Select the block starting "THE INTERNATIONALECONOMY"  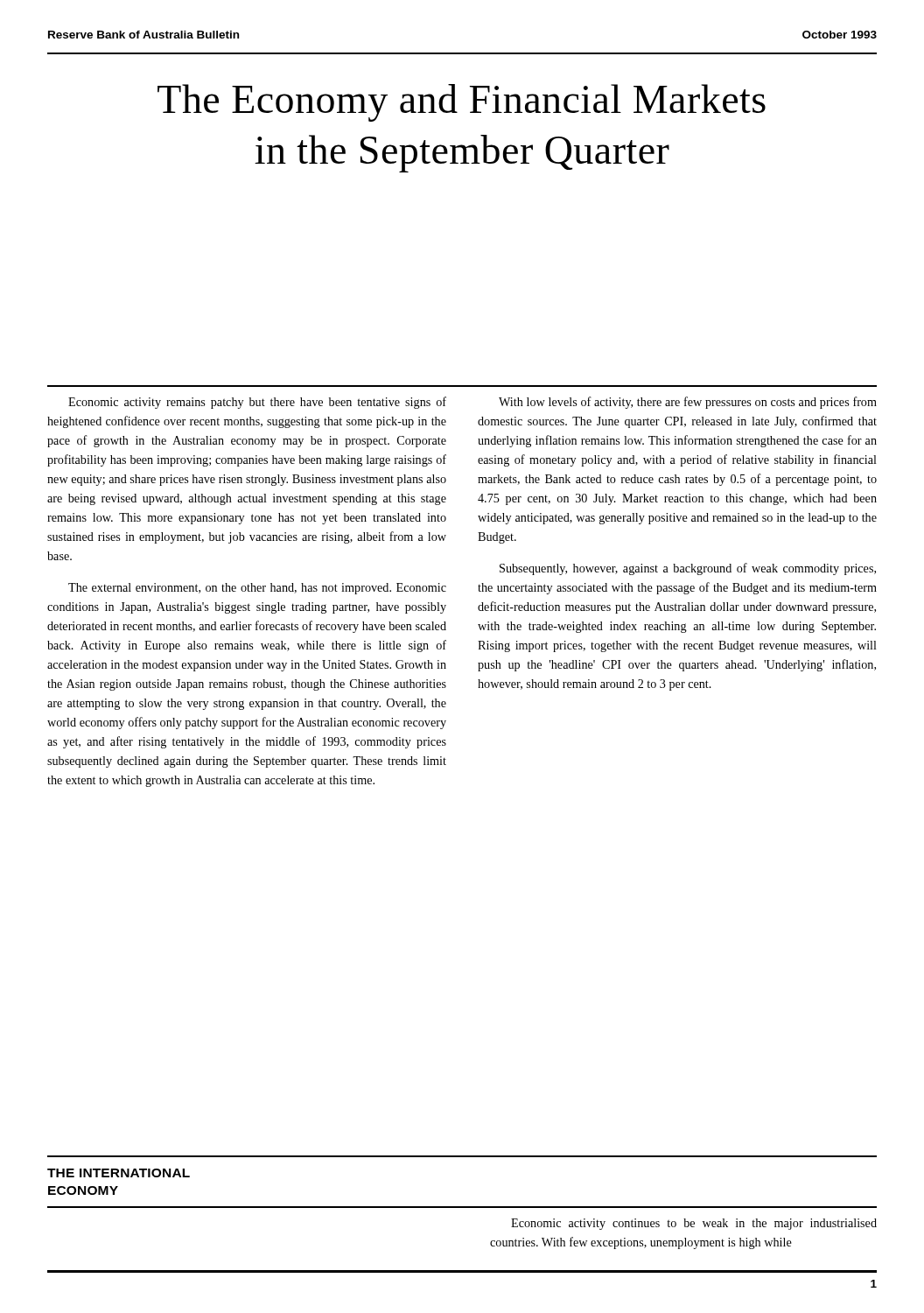point(119,1173)
